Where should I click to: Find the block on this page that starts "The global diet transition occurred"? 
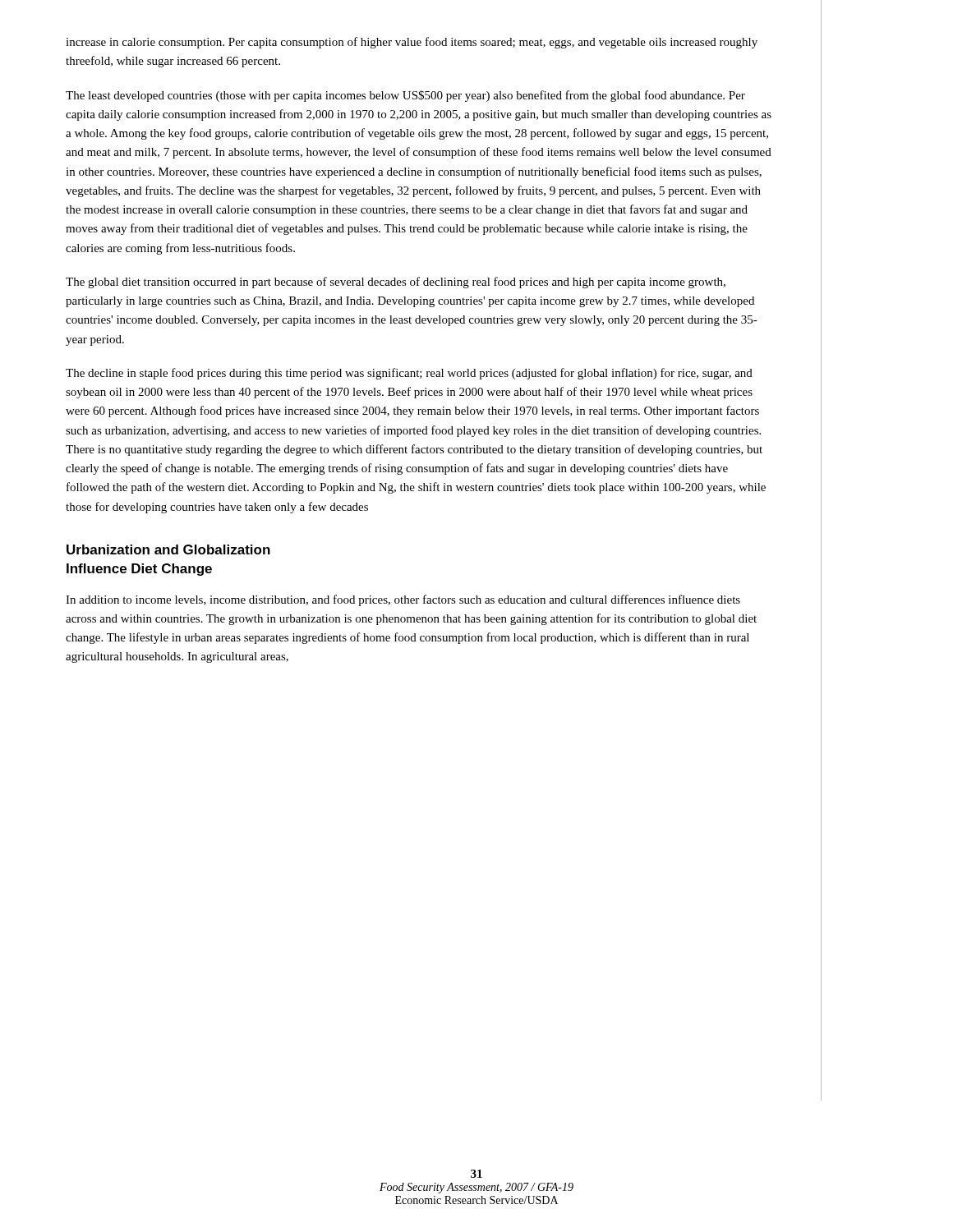(x=412, y=310)
